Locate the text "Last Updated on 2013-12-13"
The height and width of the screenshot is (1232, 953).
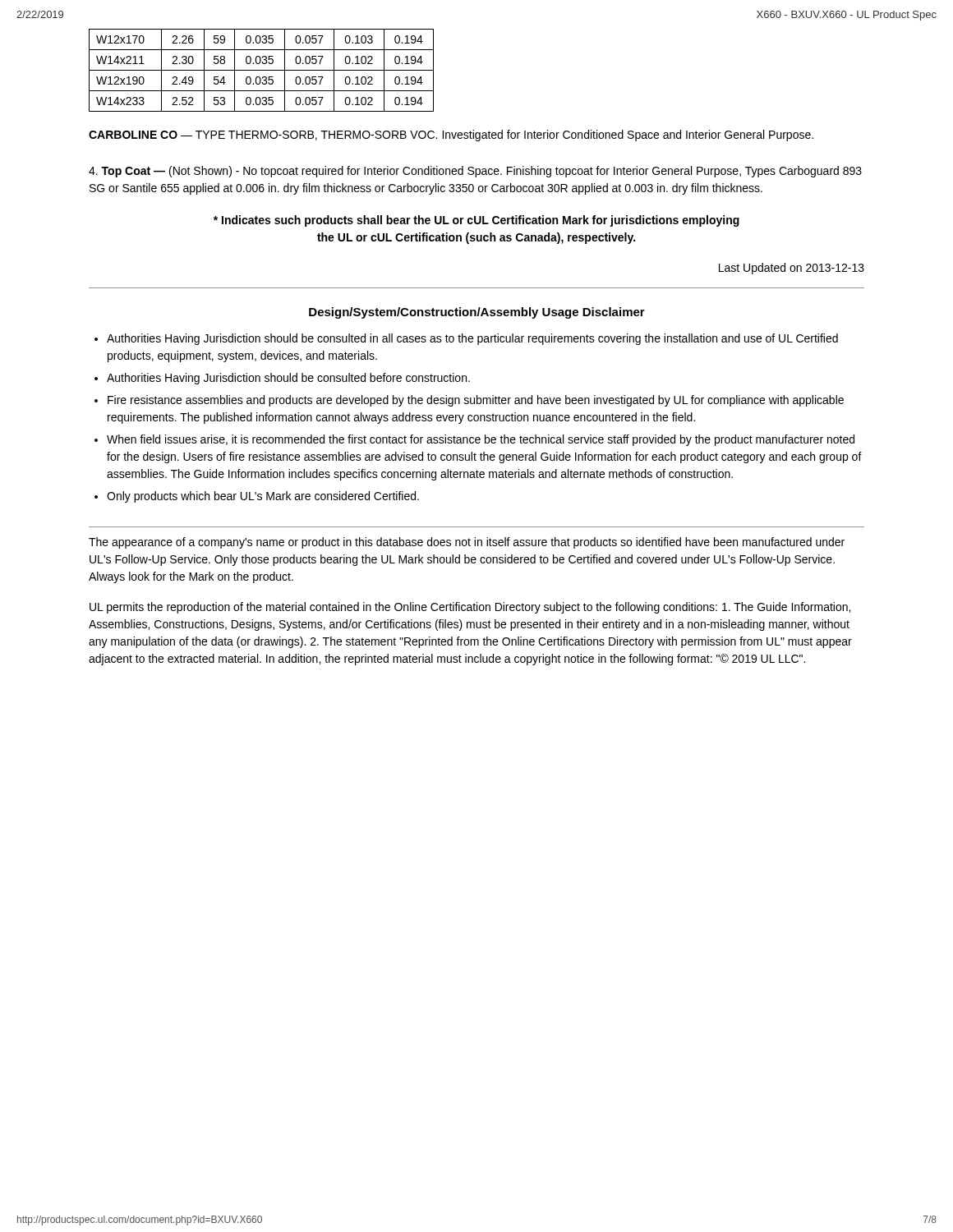click(791, 268)
